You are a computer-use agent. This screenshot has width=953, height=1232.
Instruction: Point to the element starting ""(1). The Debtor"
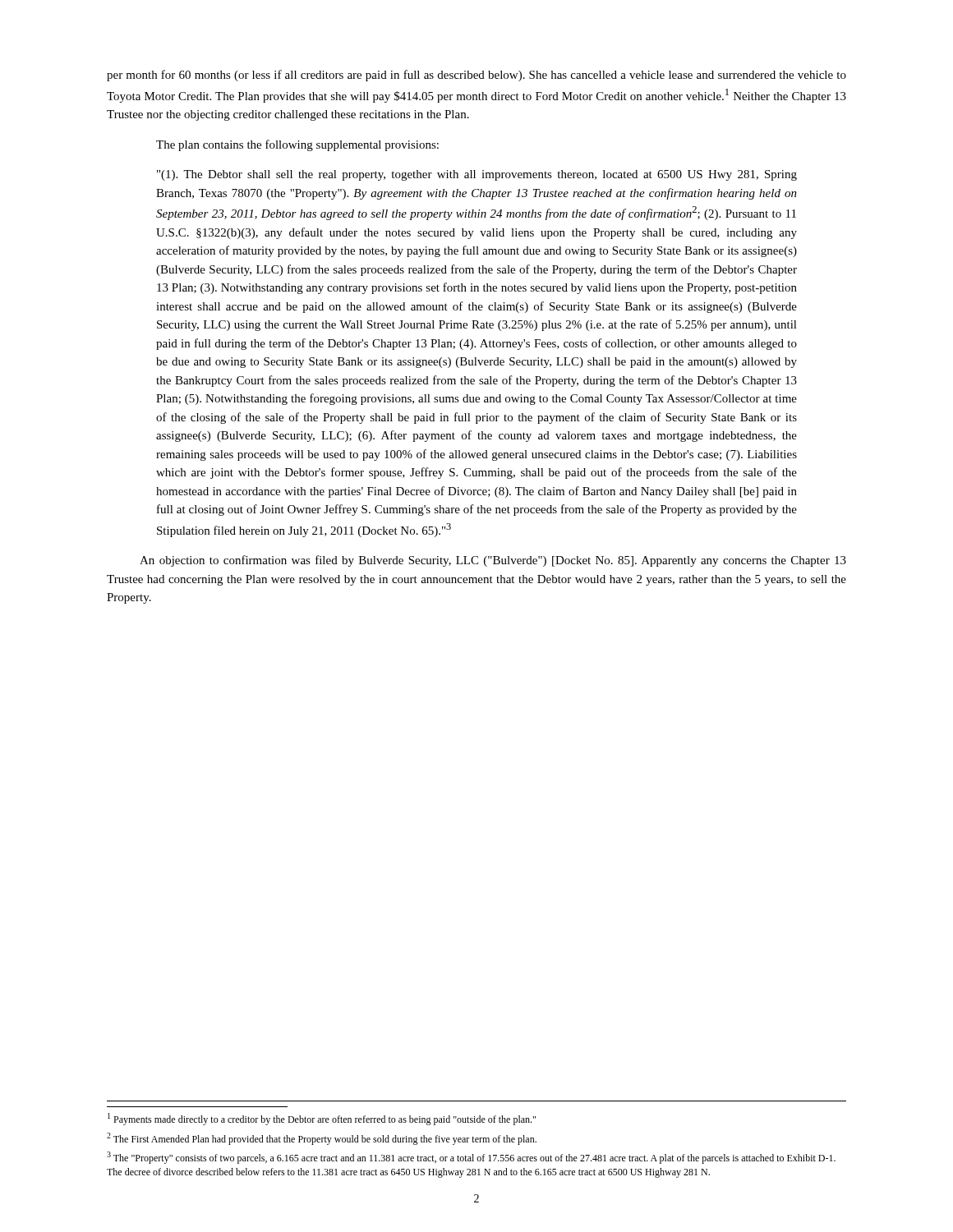click(476, 352)
